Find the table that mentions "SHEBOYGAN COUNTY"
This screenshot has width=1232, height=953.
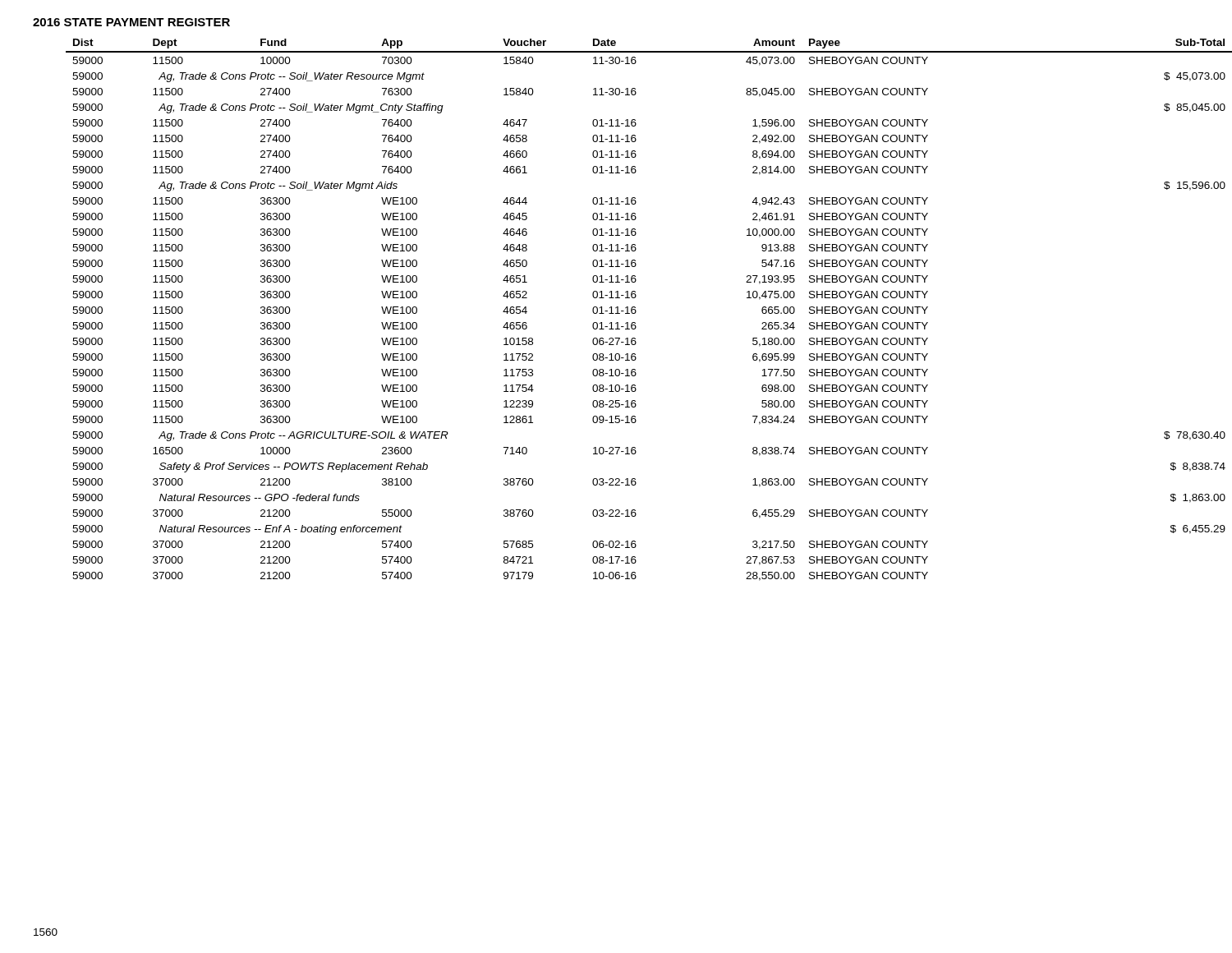(x=616, y=308)
